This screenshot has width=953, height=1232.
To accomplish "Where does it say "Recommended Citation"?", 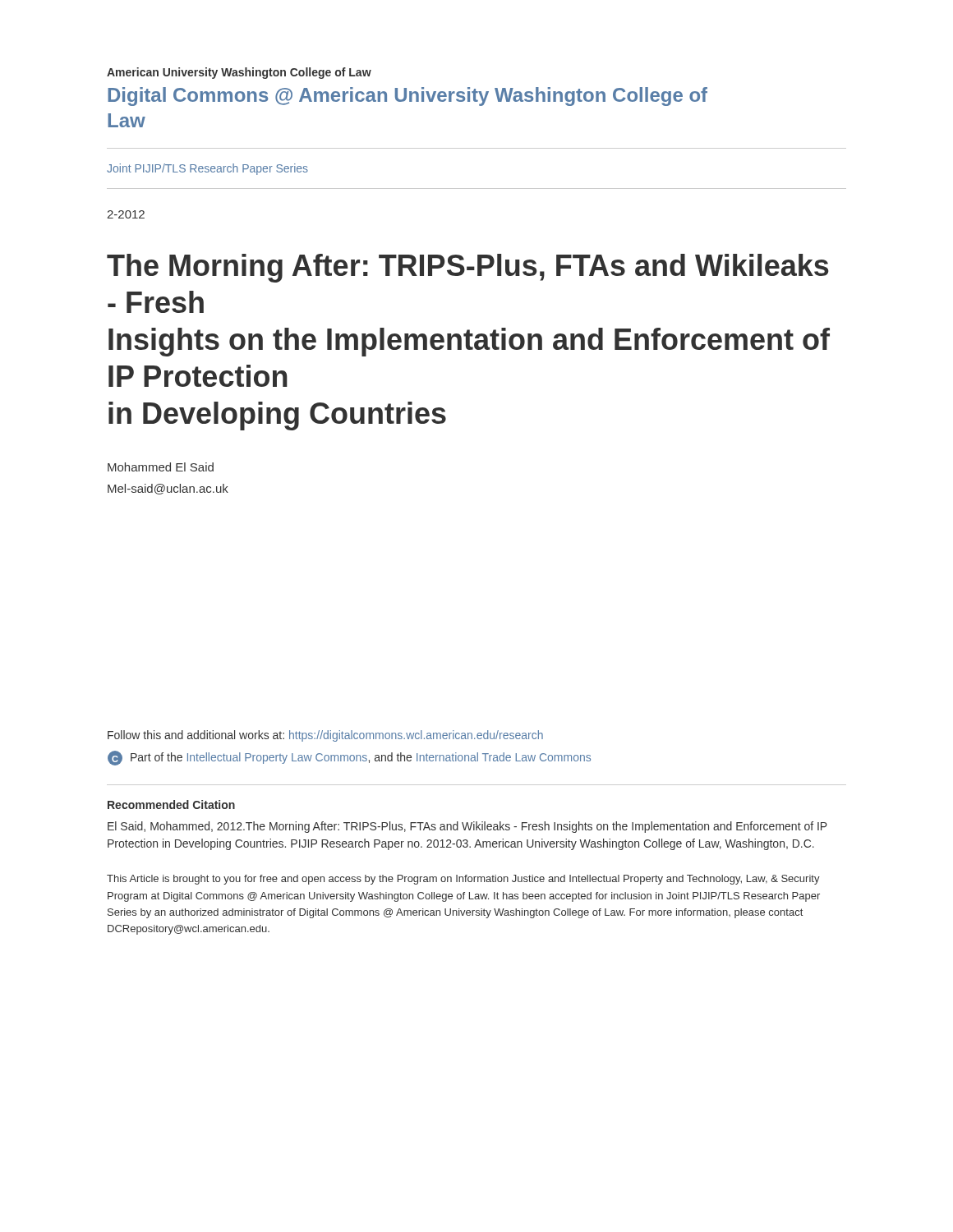I will pyautogui.click(x=171, y=805).
